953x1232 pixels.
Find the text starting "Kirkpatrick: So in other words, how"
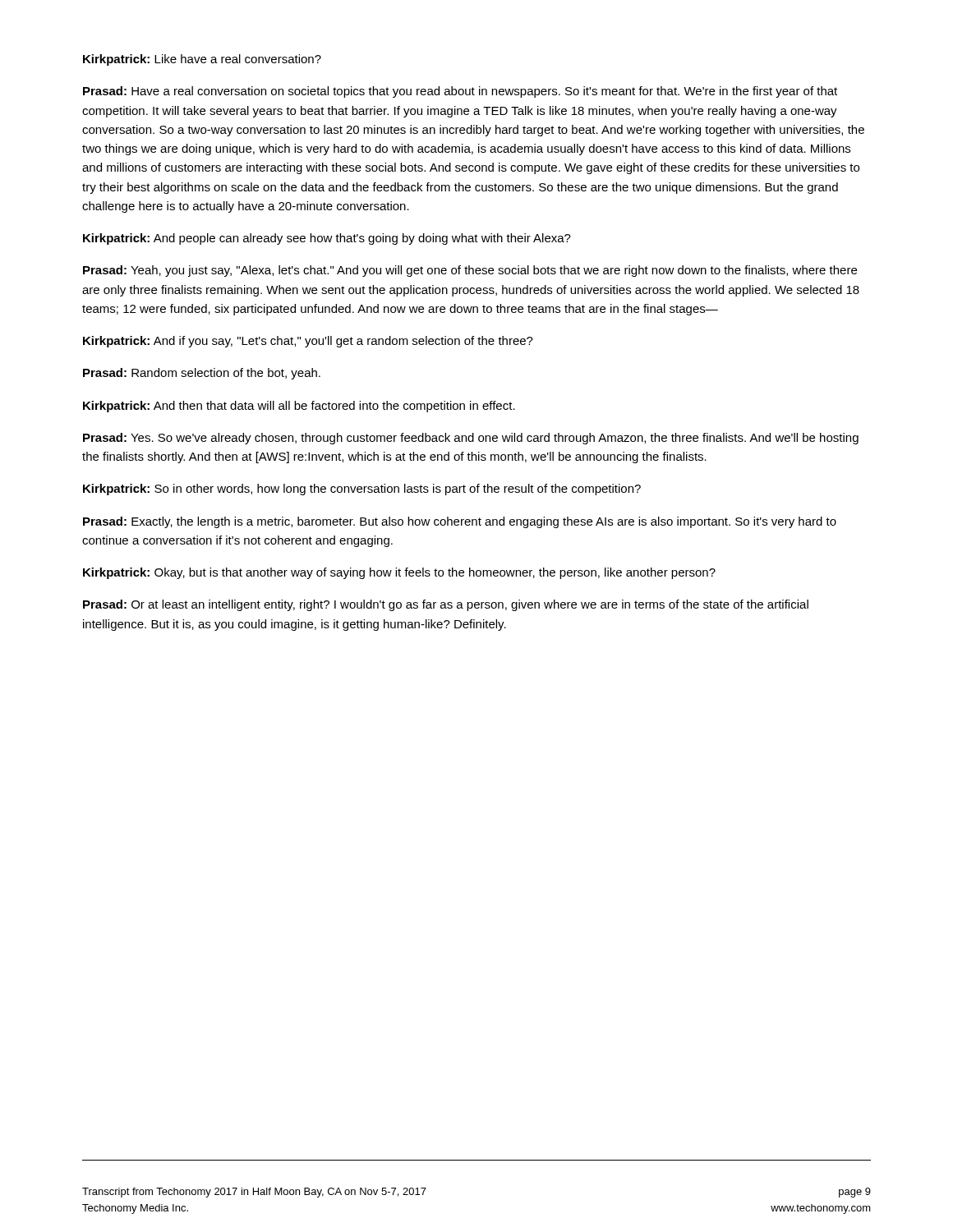(362, 488)
